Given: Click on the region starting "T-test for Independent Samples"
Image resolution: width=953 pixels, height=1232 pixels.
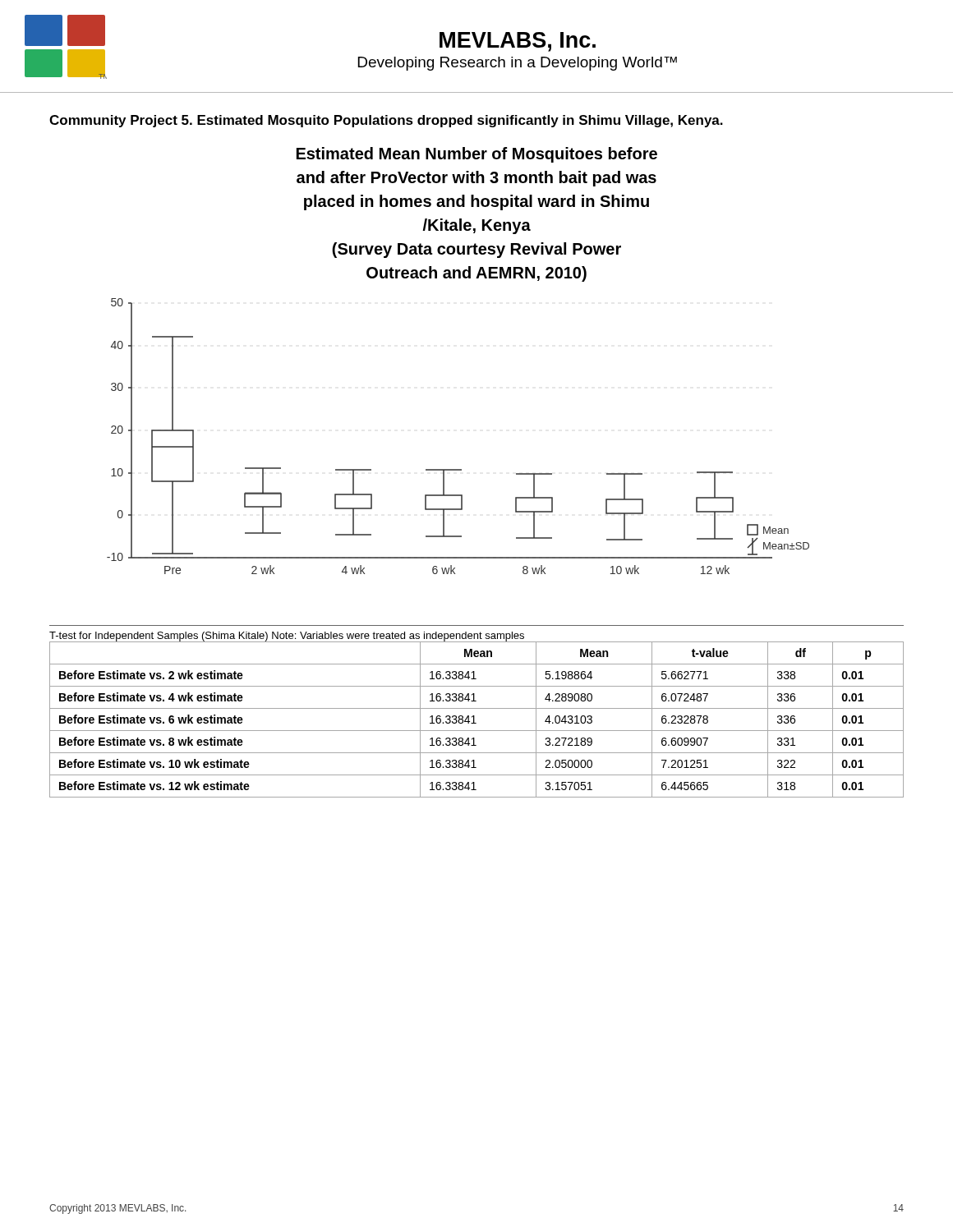Looking at the screenshot, I should (287, 635).
